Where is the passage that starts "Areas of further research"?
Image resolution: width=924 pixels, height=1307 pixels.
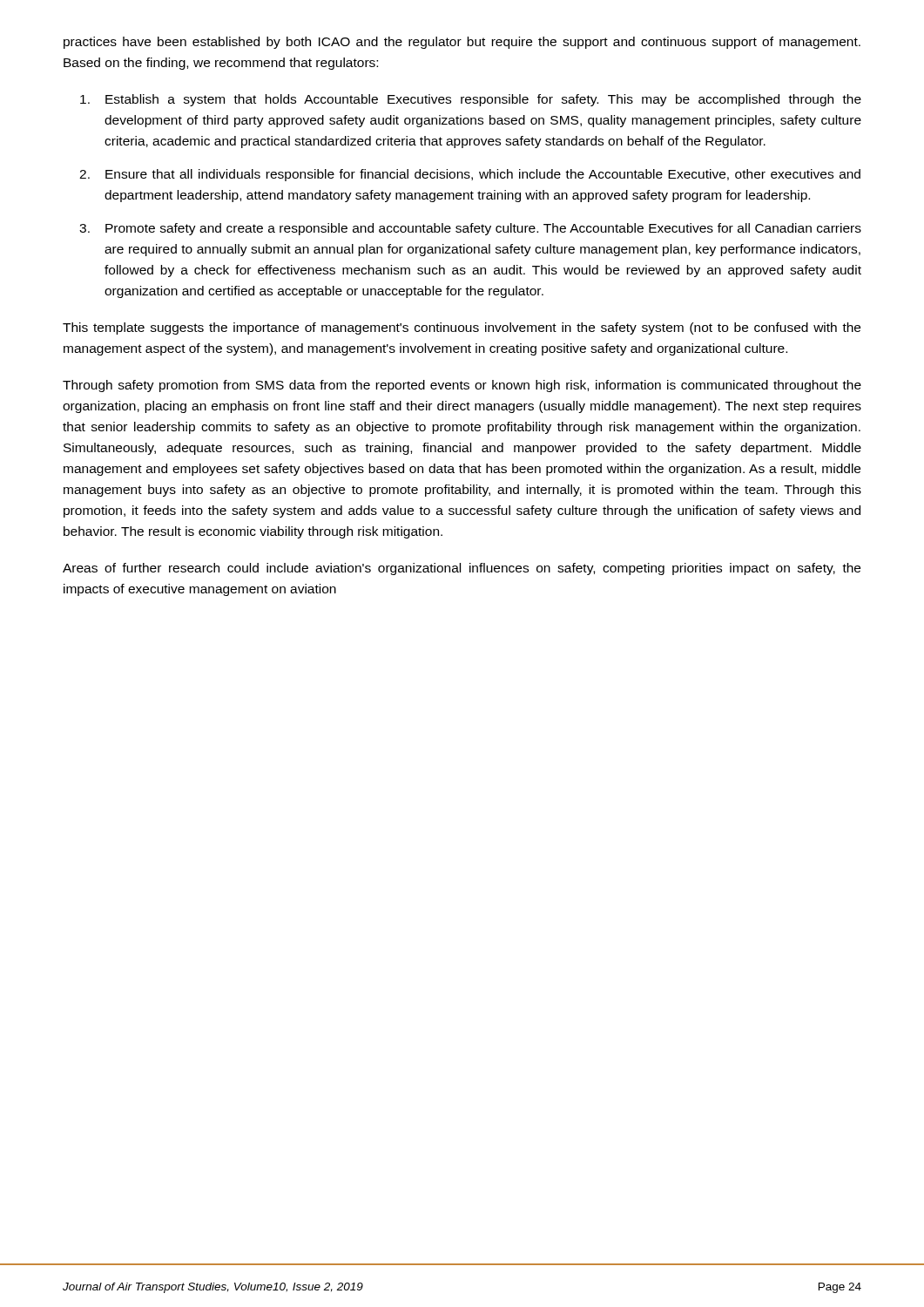click(x=462, y=579)
